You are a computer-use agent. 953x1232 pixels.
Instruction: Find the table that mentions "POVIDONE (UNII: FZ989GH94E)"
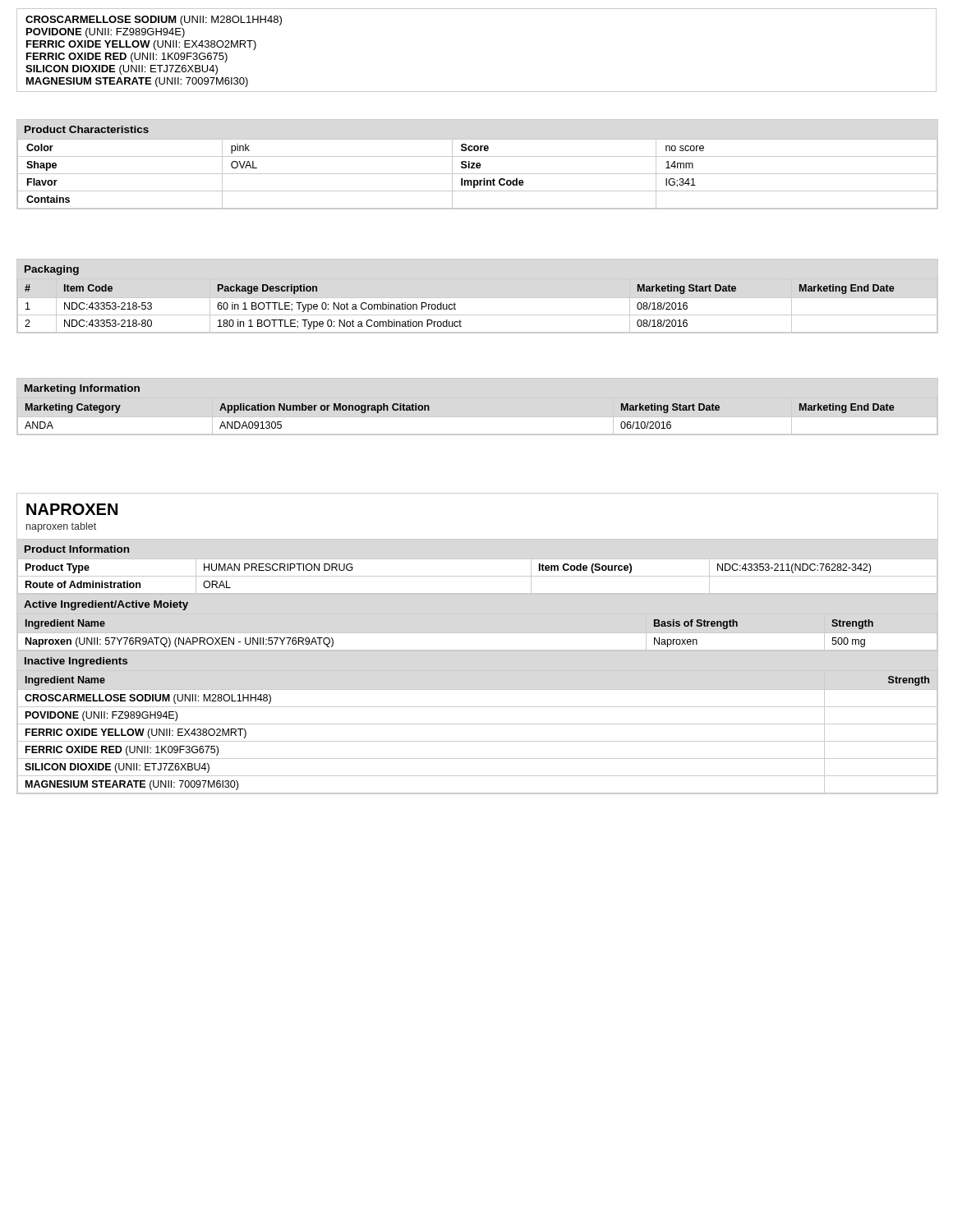pos(477,722)
